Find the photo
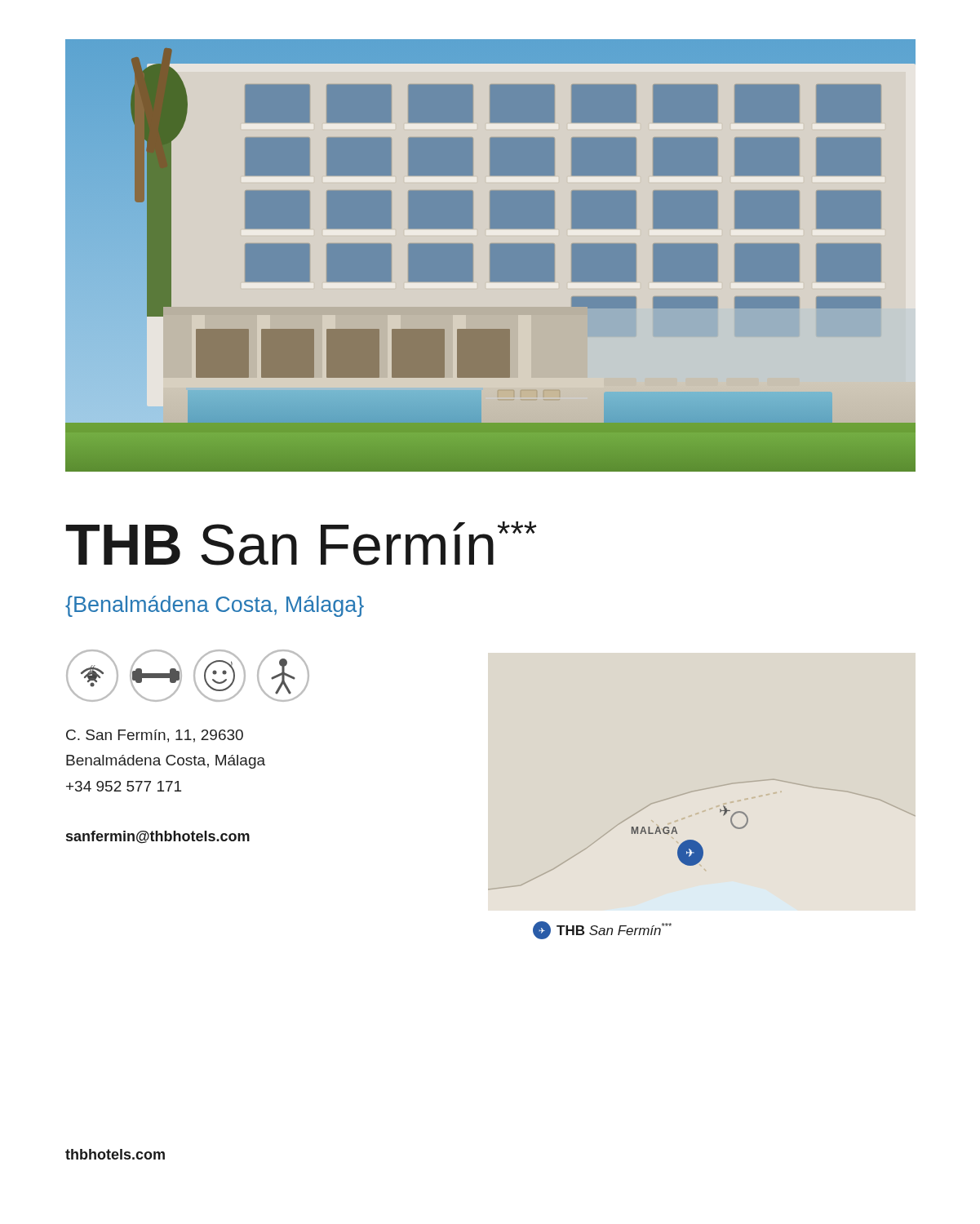The image size is (980, 1224). (x=490, y=255)
